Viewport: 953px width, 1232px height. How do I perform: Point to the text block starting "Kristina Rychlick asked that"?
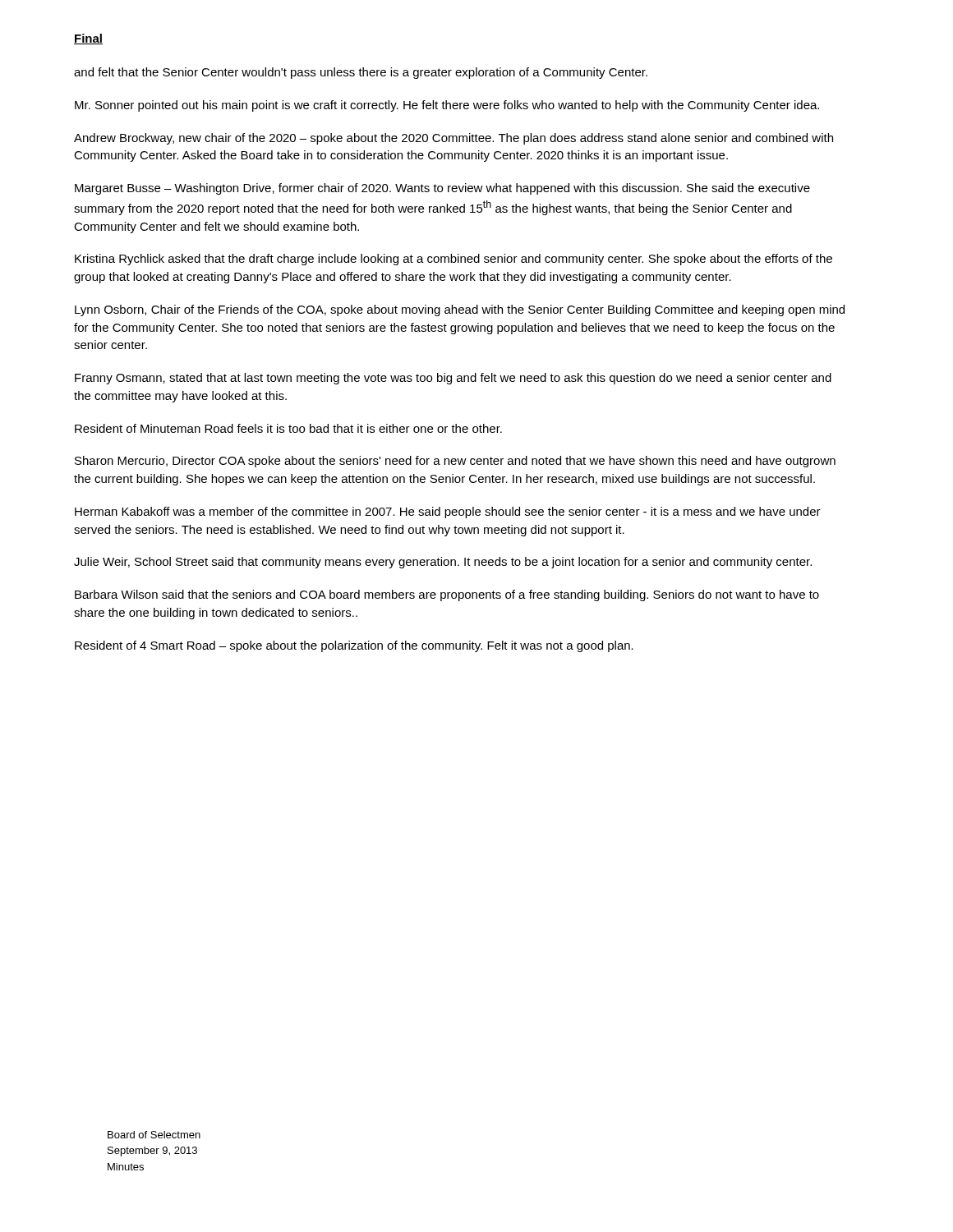pos(453,267)
